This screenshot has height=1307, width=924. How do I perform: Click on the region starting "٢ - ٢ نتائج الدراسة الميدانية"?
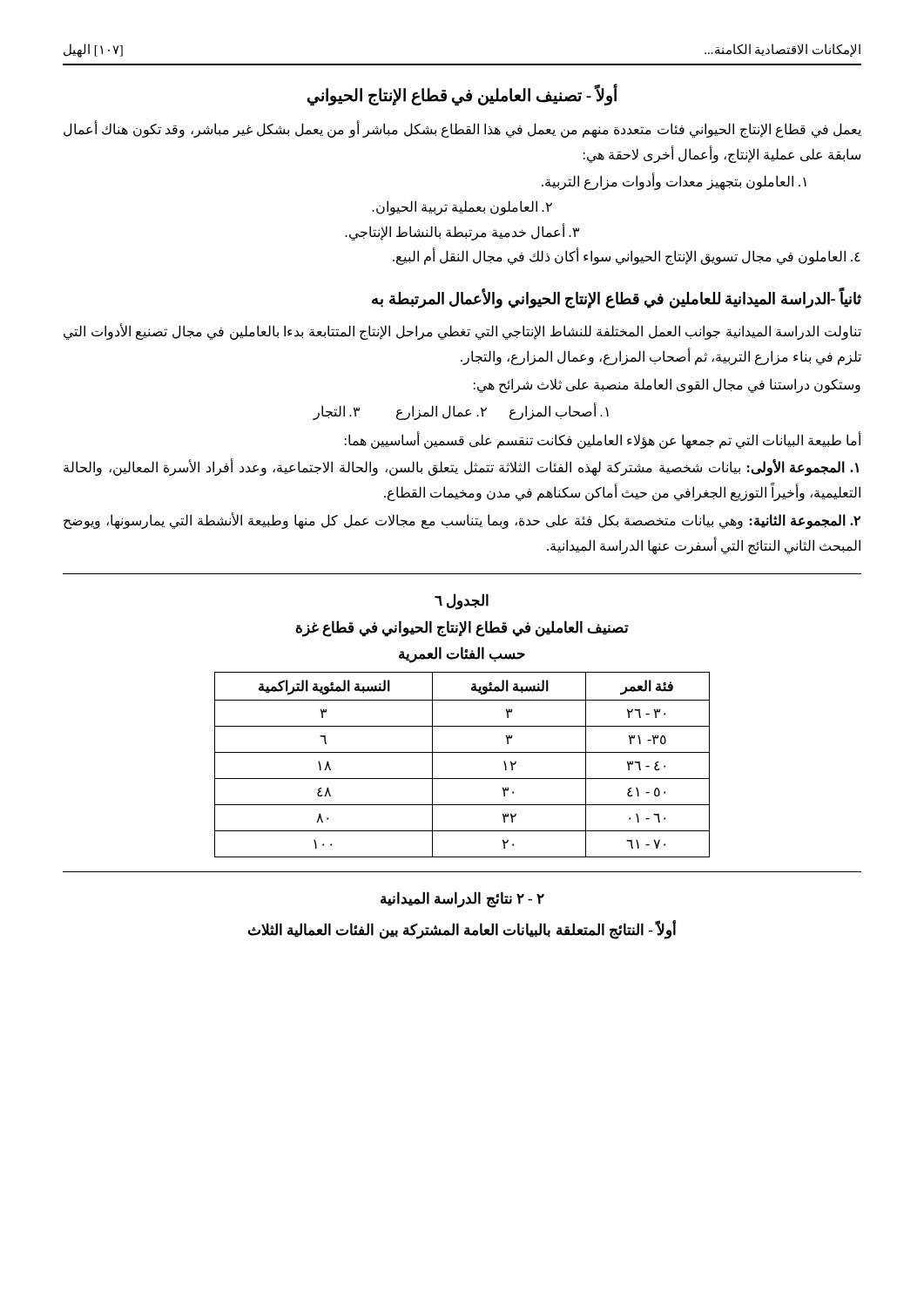(x=462, y=898)
